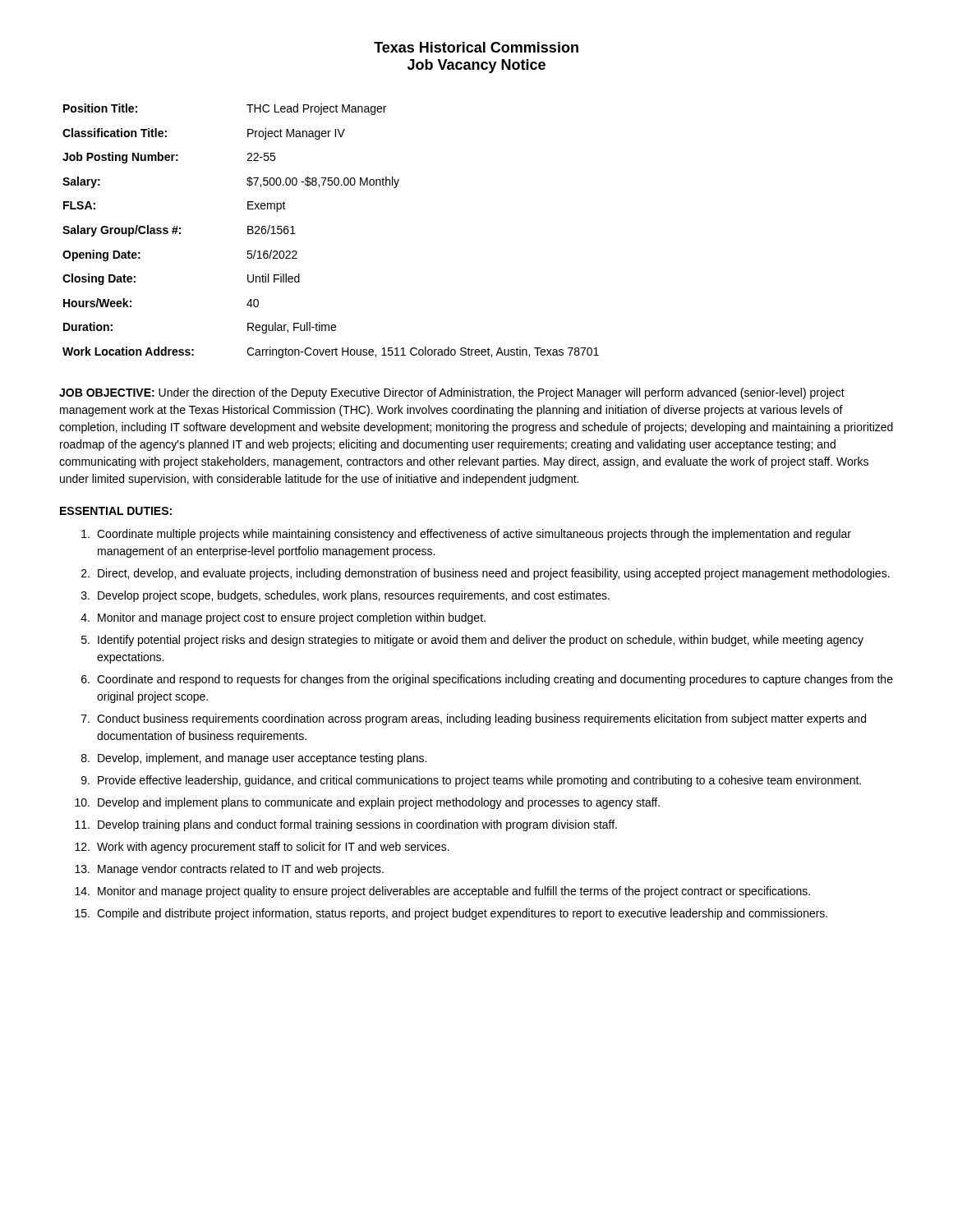This screenshot has width=953, height=1232.
Task: Select the text block starting "15. Compile and distribute project information, status reports,"
Action: (x=476, y=913)
